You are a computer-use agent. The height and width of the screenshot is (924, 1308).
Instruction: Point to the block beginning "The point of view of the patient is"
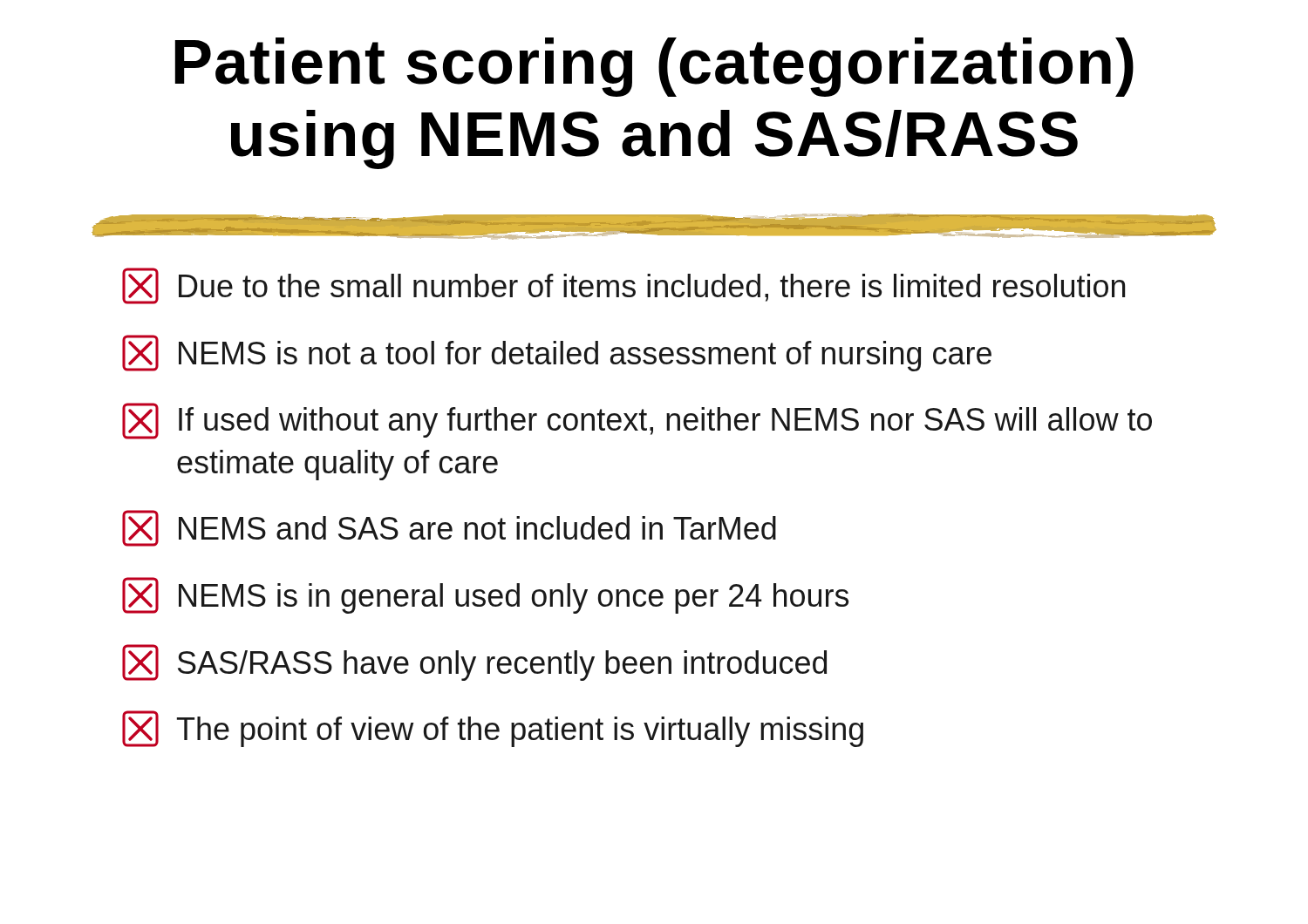(494, 730)
